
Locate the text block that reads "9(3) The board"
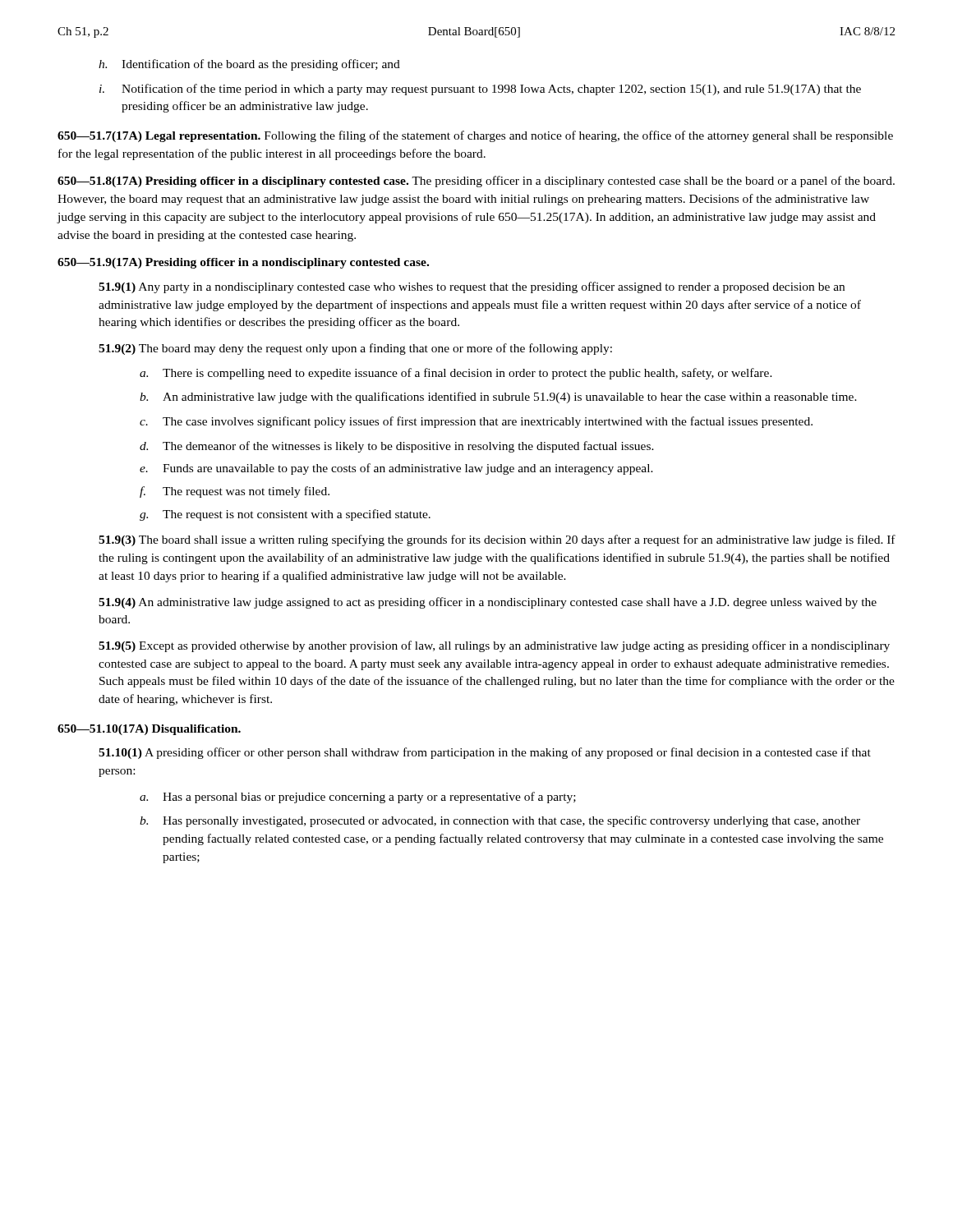coord(497,557)
